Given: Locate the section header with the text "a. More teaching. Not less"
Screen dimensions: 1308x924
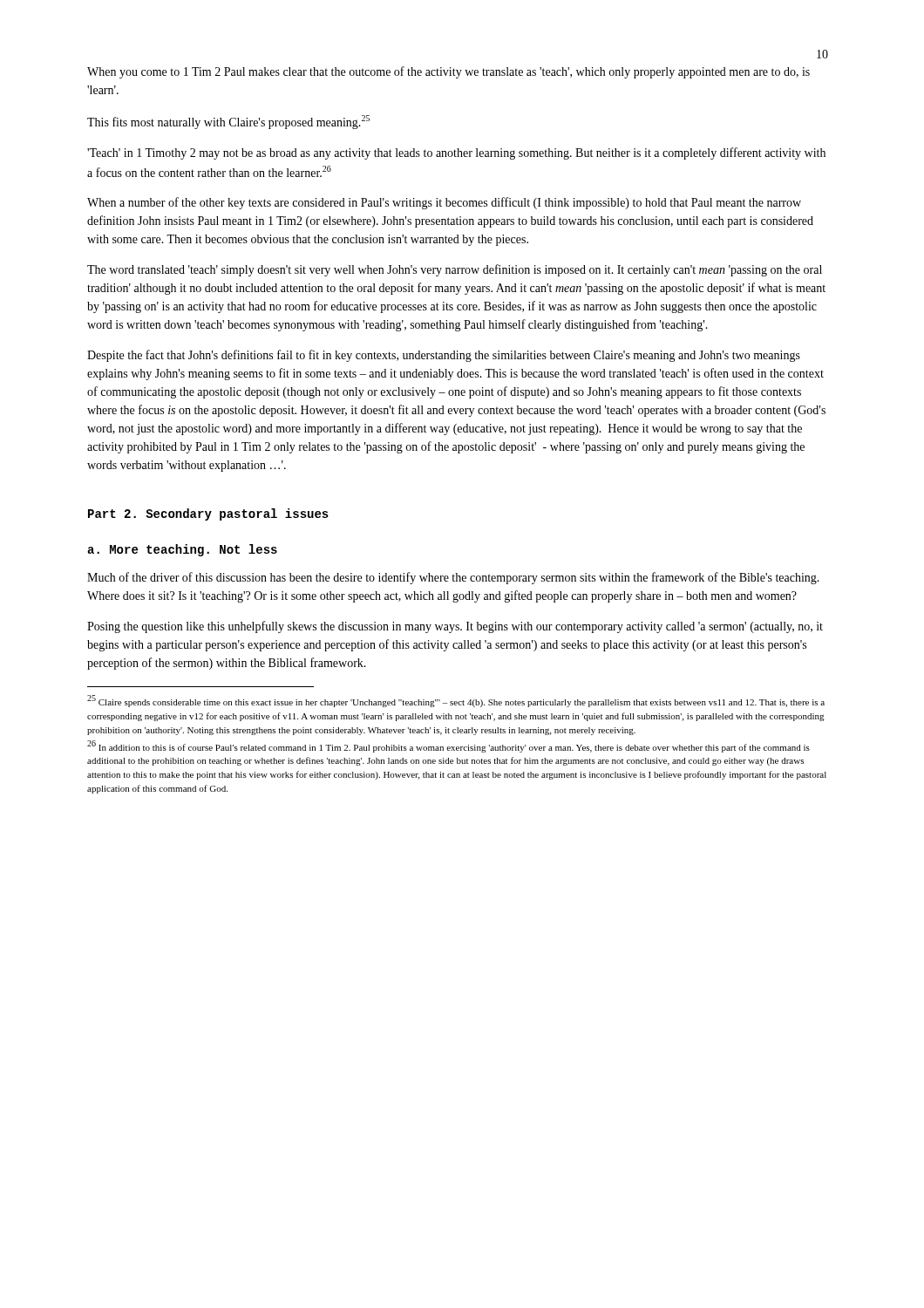Looking at the screenshot, I should click(182, 550).
